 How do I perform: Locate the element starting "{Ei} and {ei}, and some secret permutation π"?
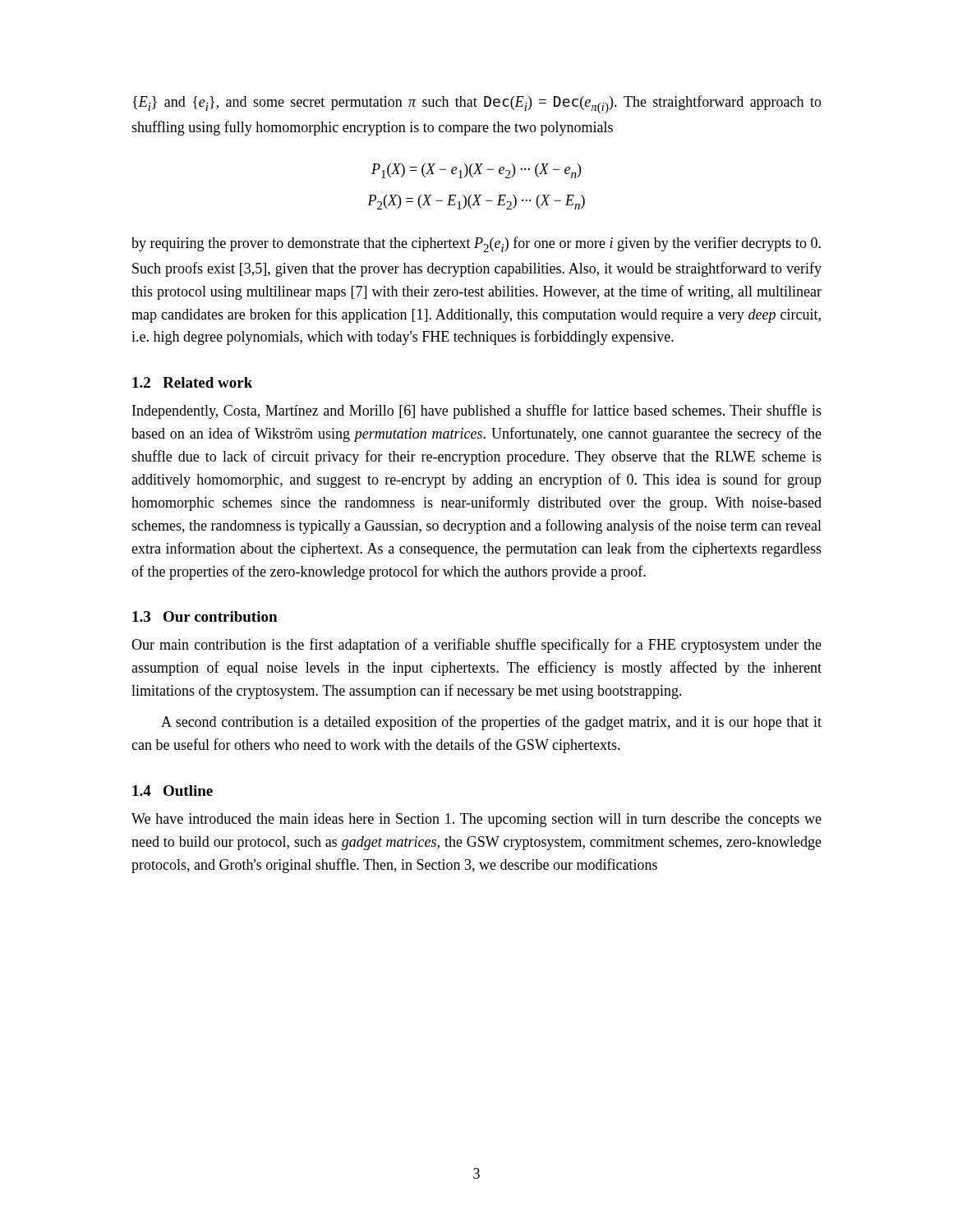pyautogui.click(x=476, y=115)
